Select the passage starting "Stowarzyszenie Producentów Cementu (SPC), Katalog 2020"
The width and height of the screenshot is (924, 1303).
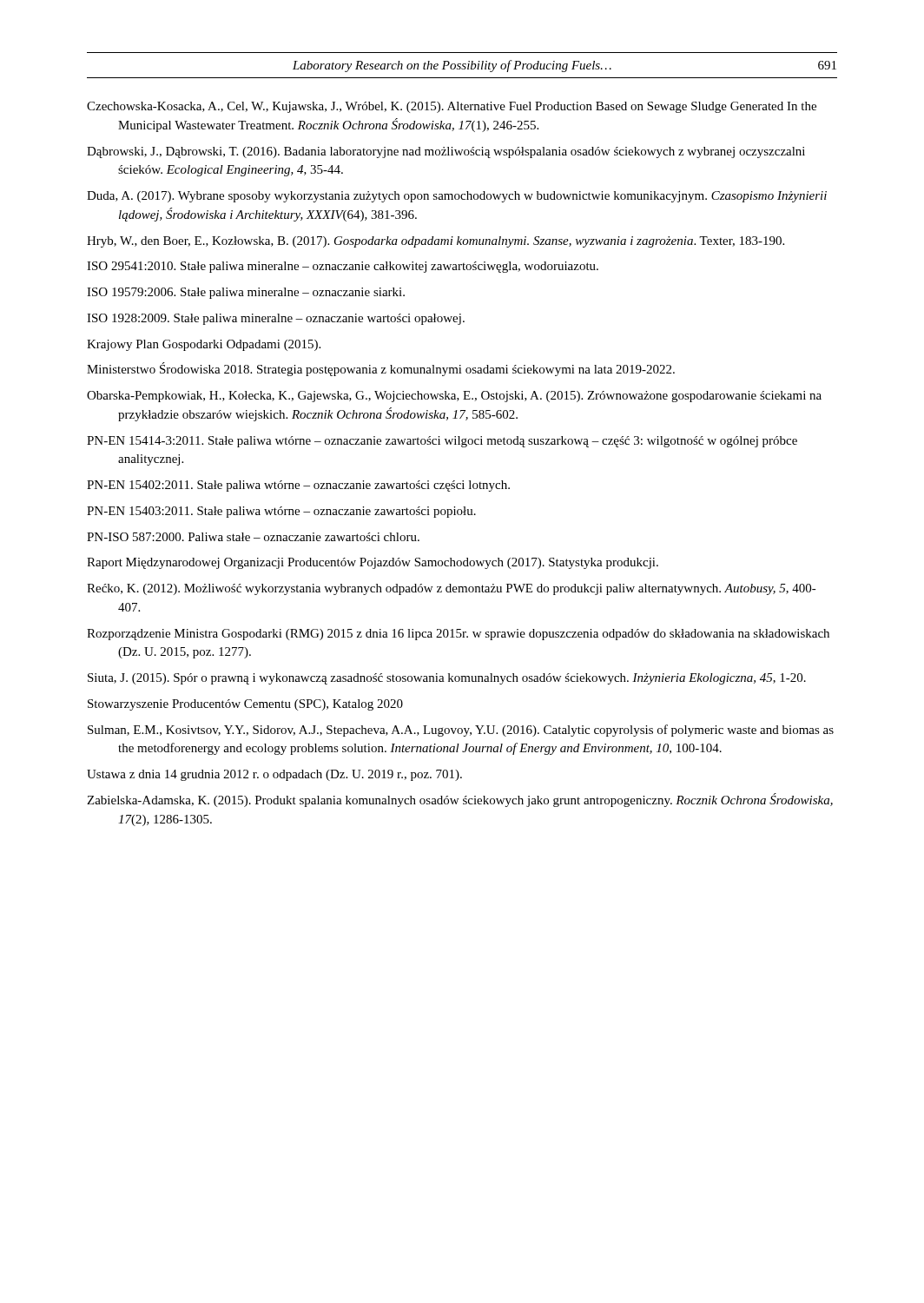click(245, 703)
